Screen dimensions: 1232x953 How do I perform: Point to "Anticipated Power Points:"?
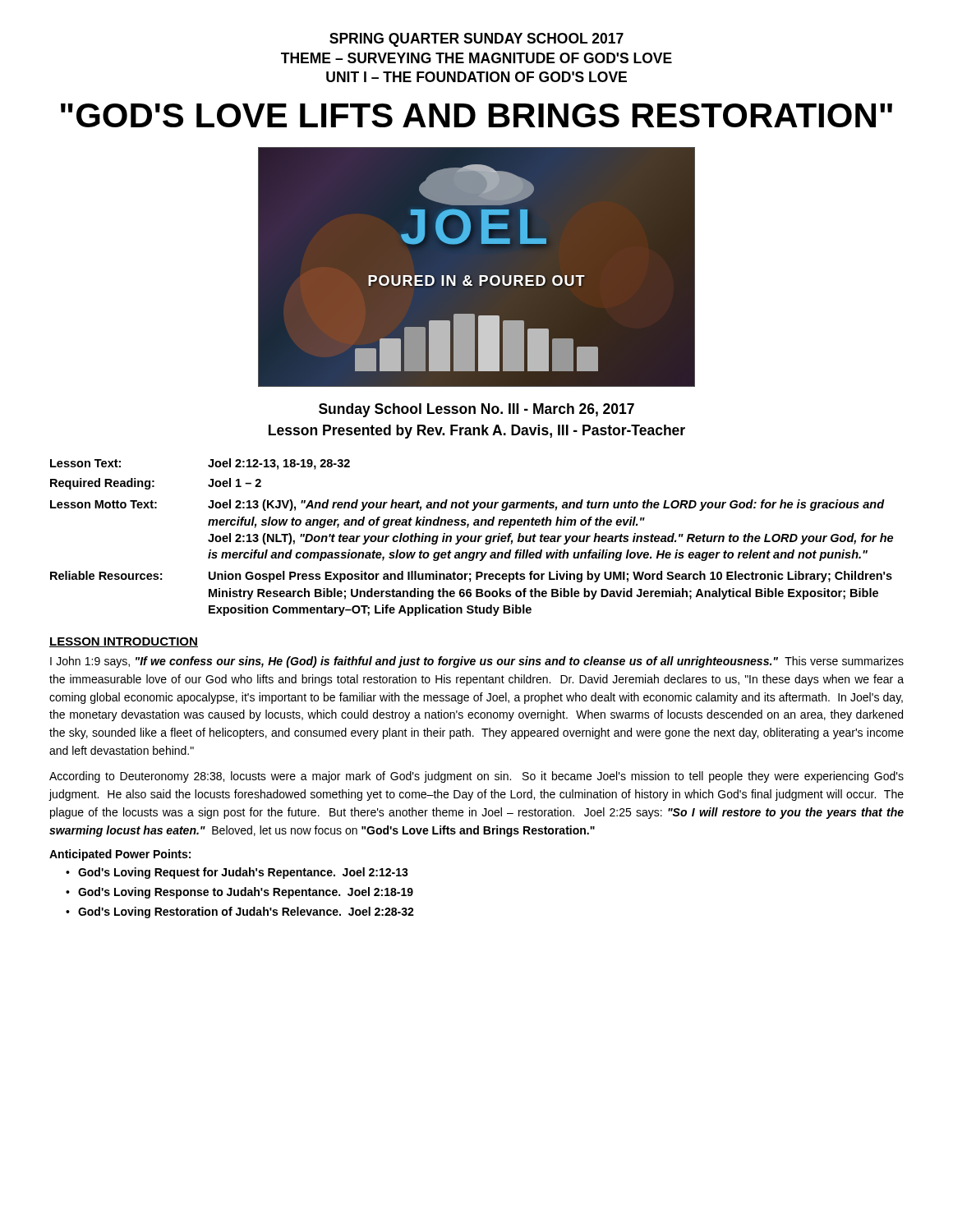pos(121,854)
